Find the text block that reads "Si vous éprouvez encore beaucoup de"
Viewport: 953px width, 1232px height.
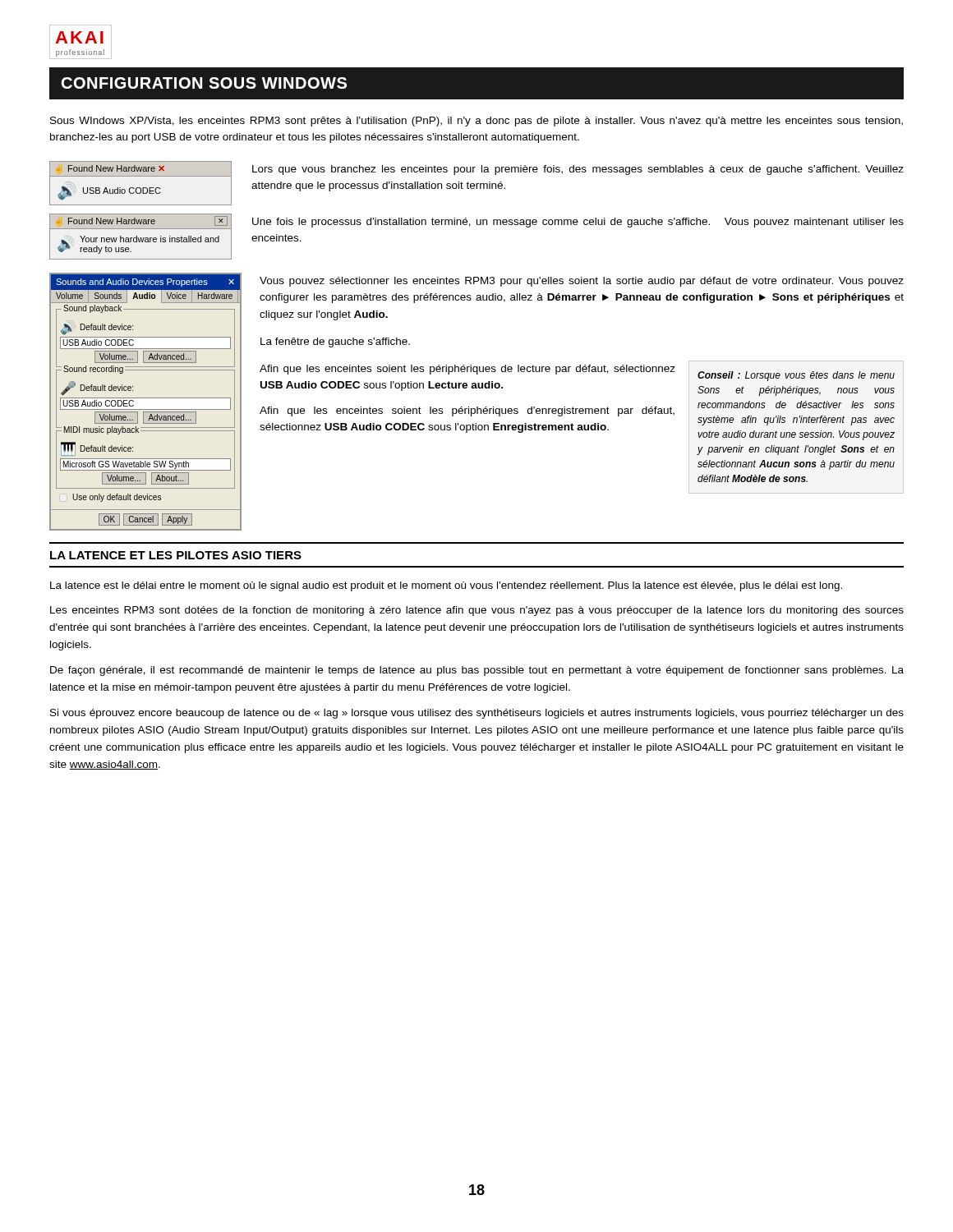(476, 738)
